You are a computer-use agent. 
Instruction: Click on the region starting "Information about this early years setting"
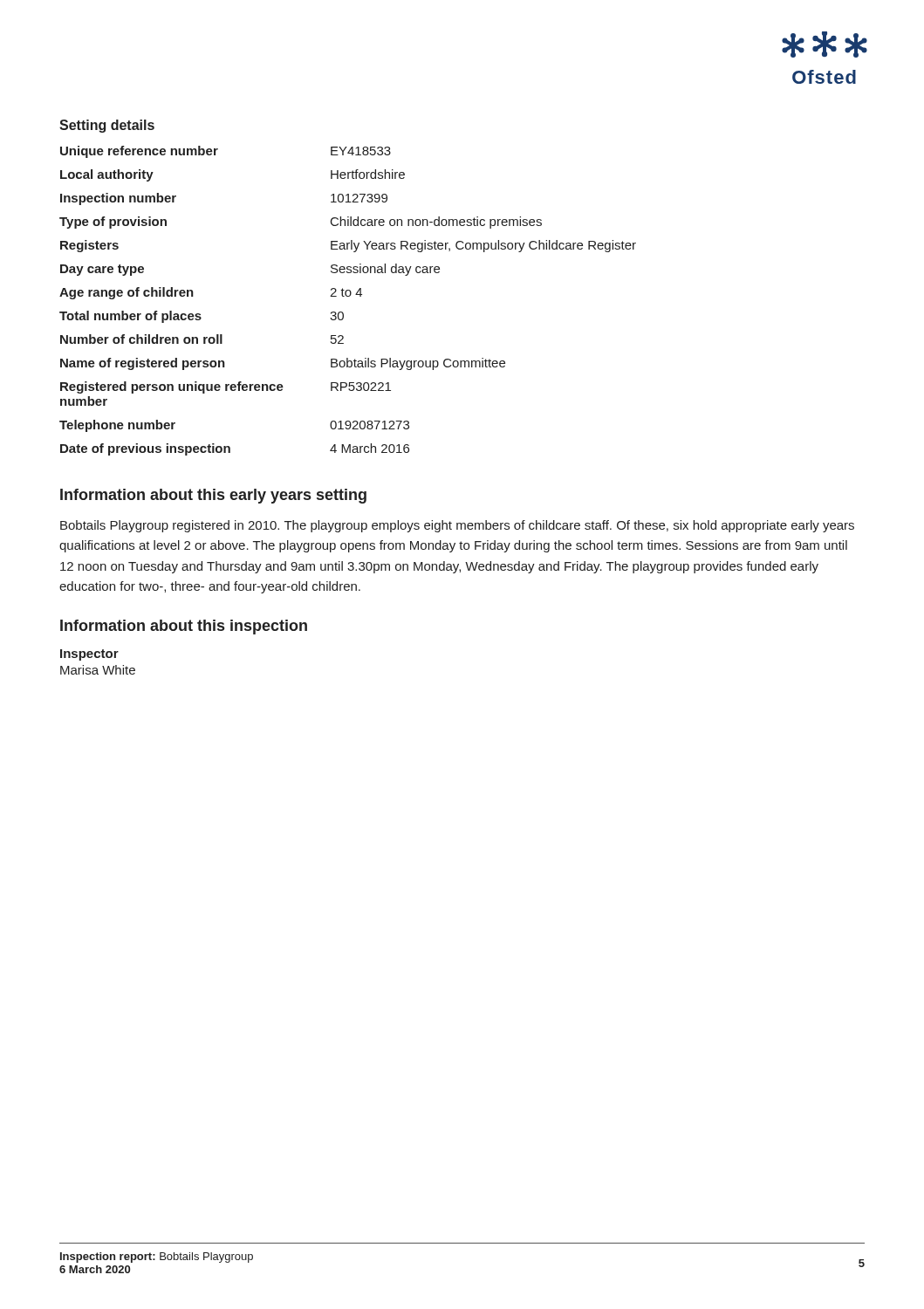pyautogui.click(x=213, y=495)
